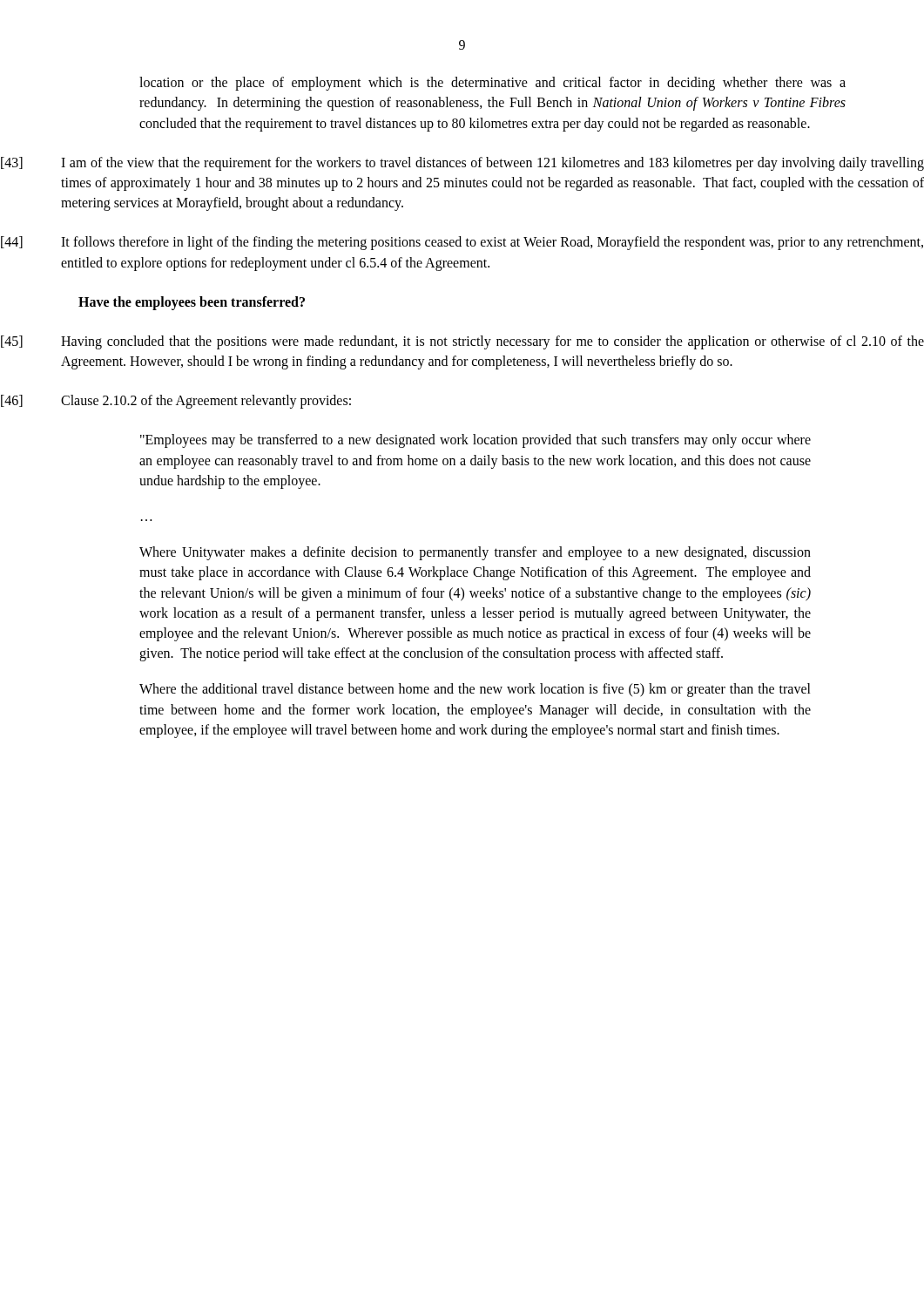This screenshot has width=924, height=1307.
Task: Locate the list item that reads "[44] It follows"
Action: coord(462,252)
